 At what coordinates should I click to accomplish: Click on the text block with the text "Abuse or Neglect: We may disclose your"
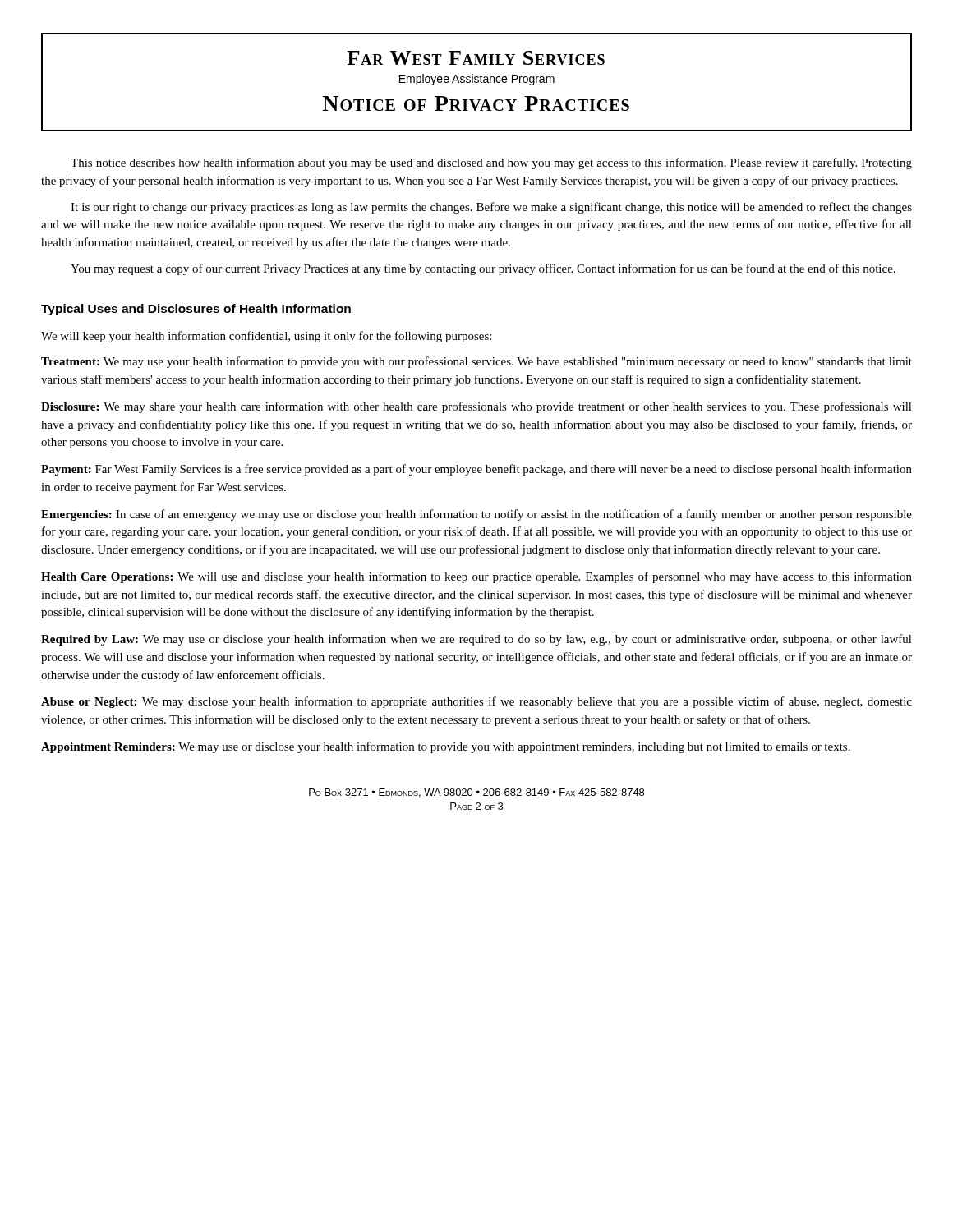point(476,711)
